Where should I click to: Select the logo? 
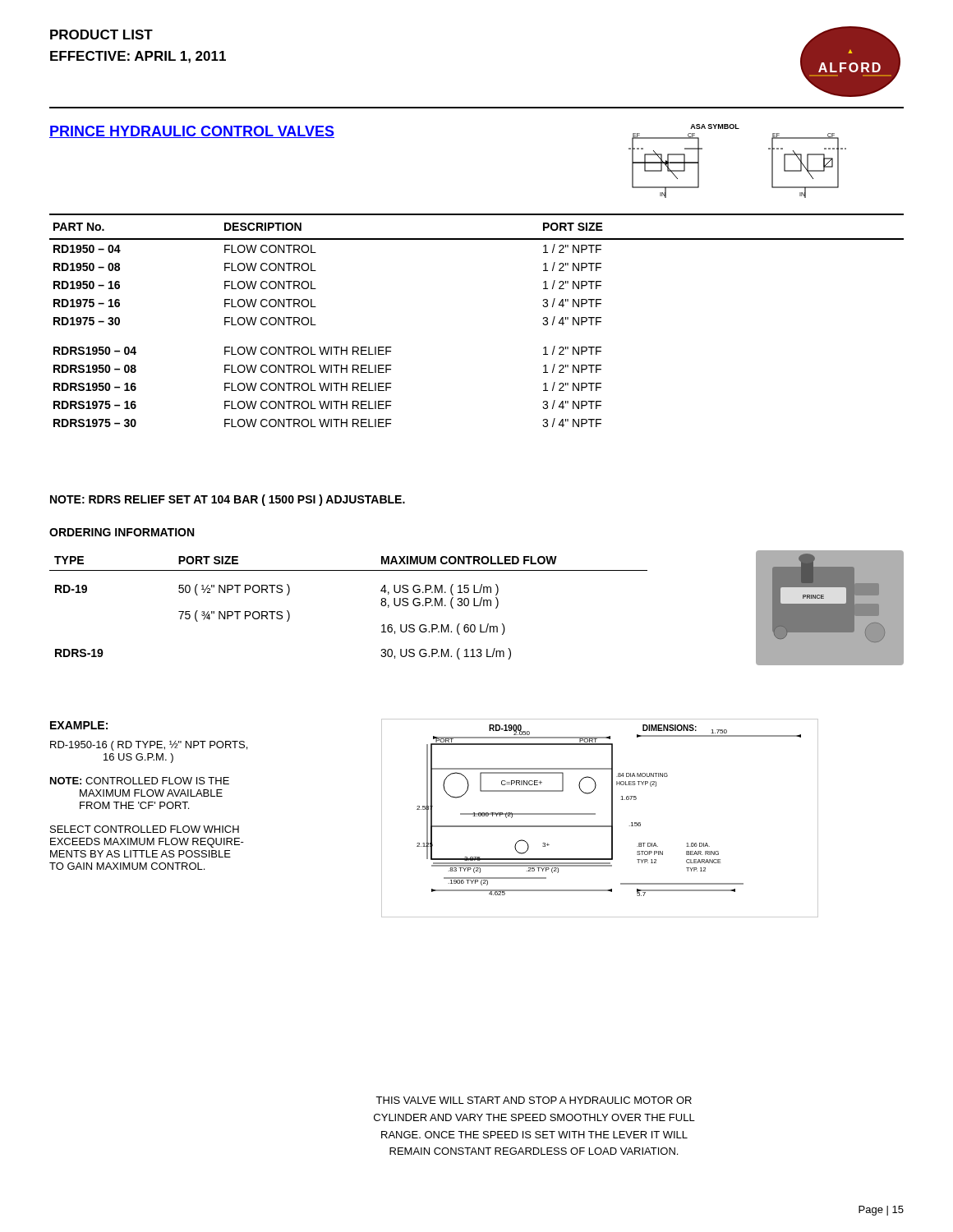click(850, 63)
